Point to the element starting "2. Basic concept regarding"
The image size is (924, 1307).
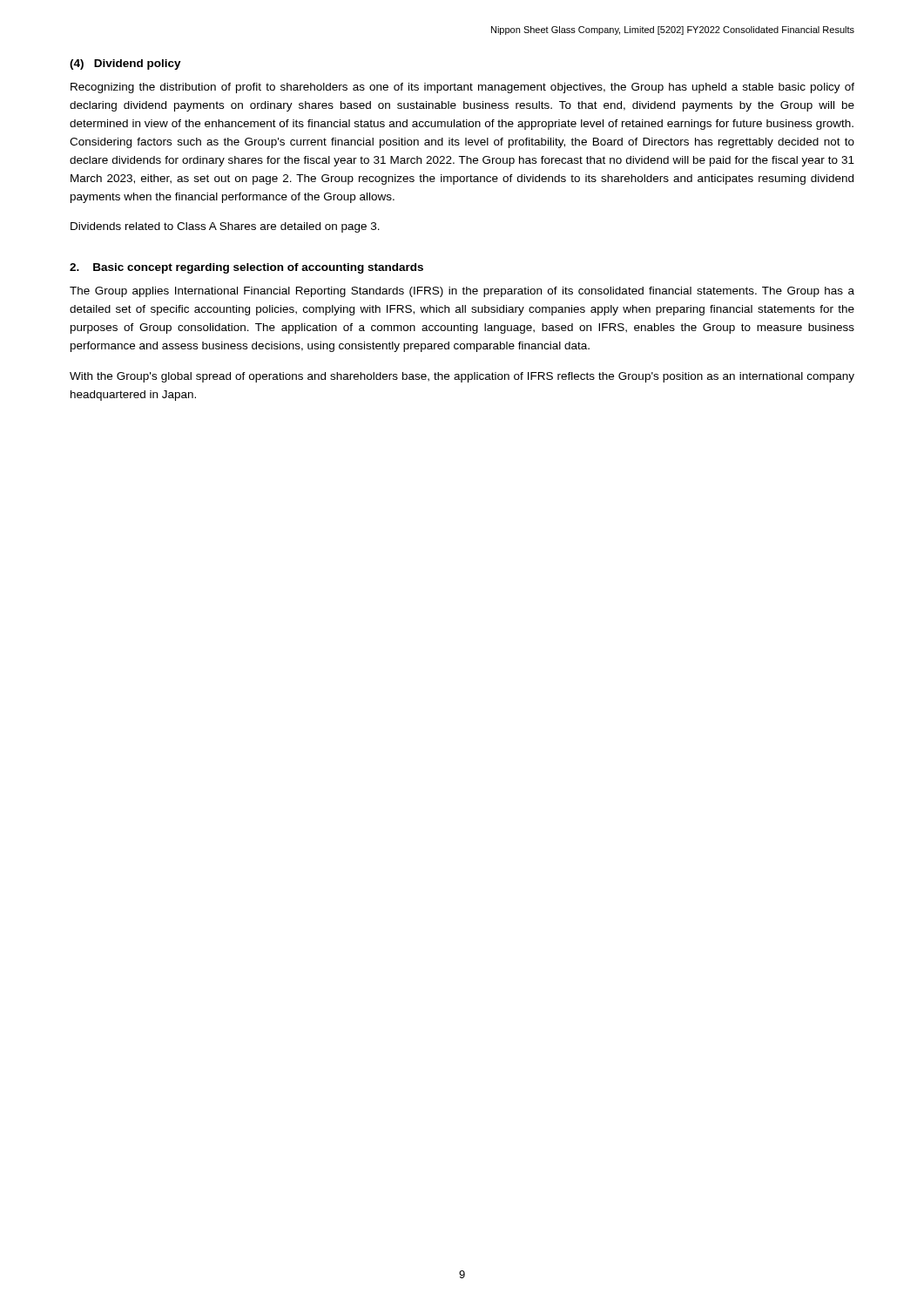pos(247,267)
